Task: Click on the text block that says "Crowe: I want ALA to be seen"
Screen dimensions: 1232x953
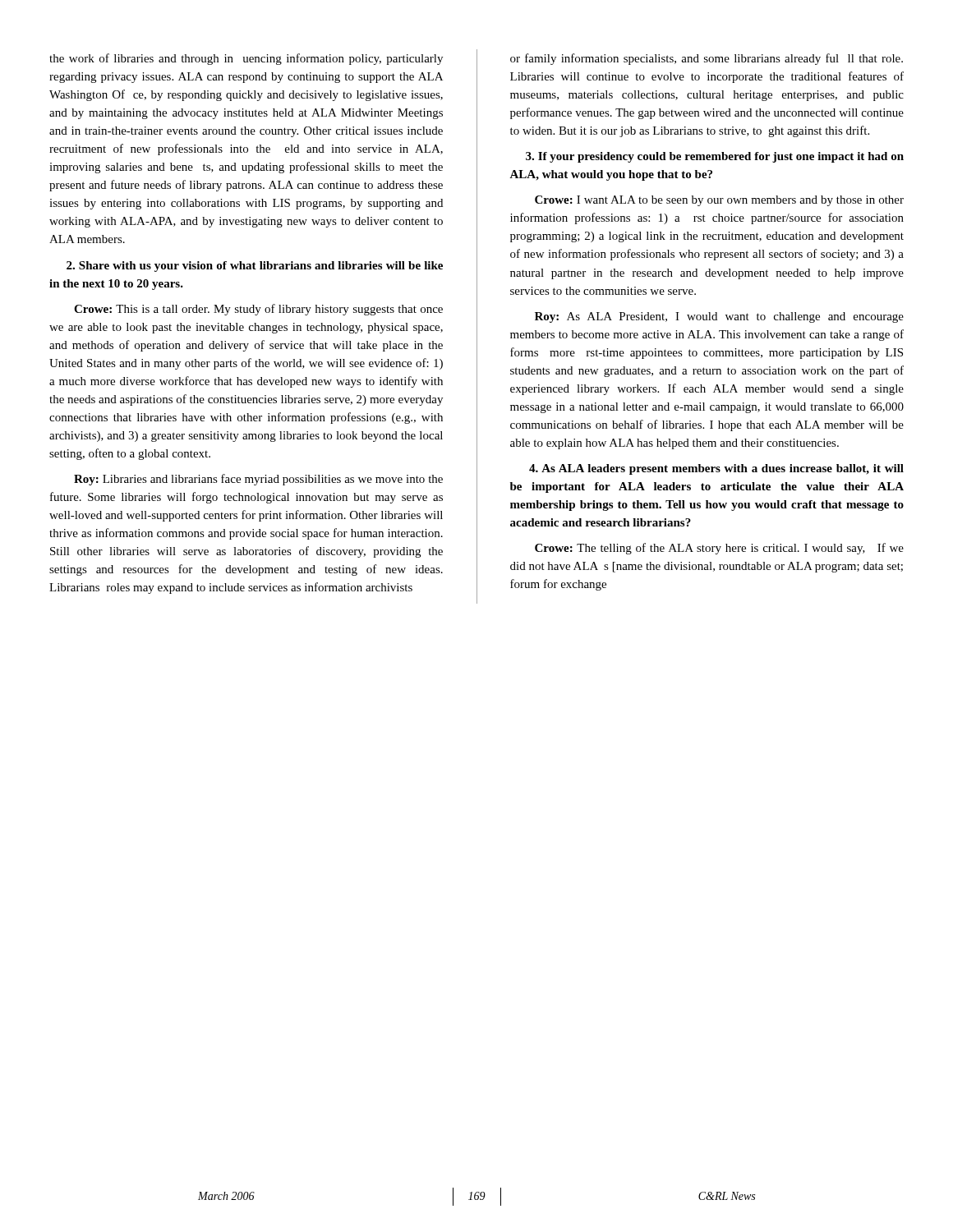Action: 707,321
